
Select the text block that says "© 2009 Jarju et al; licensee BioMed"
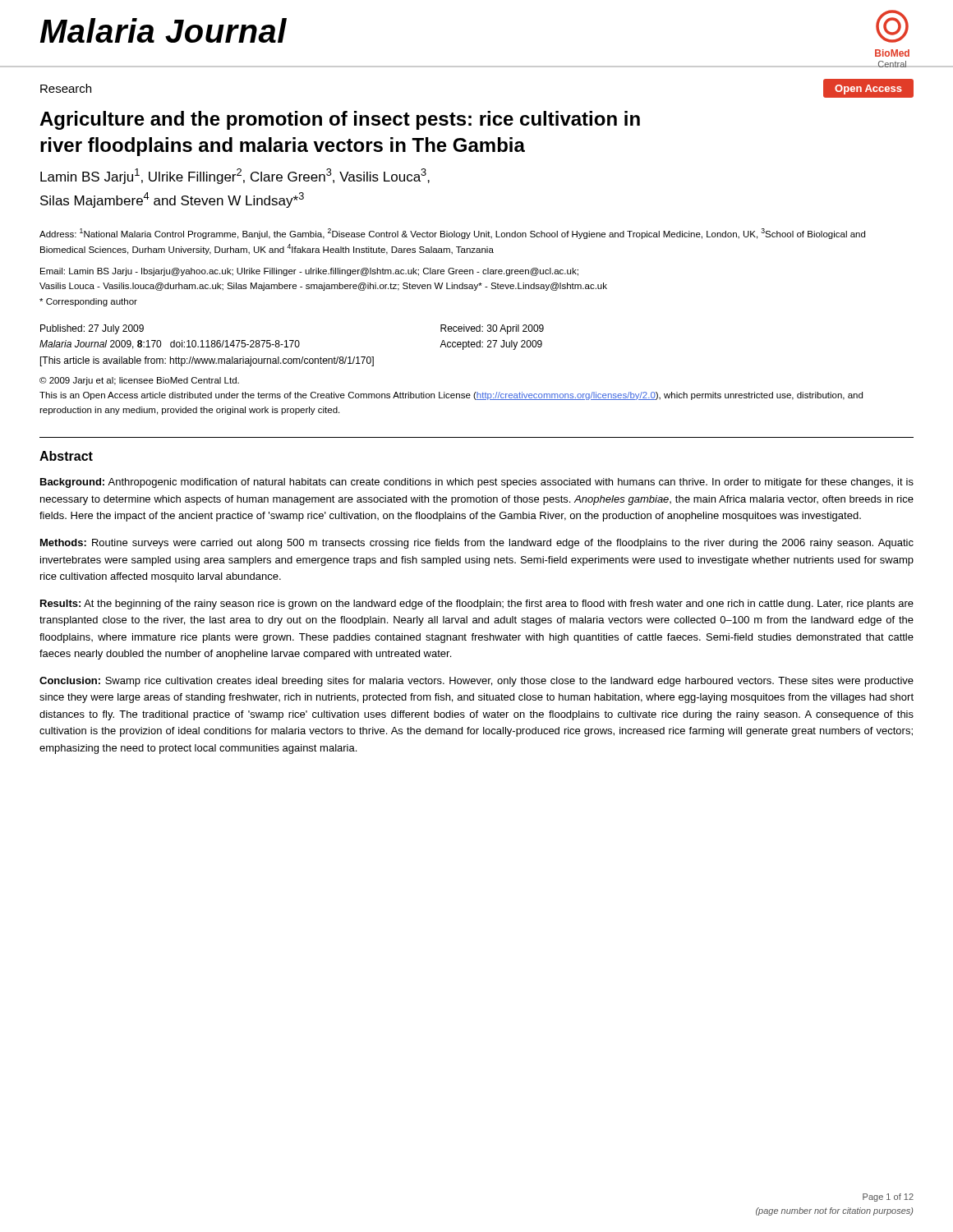451,395
